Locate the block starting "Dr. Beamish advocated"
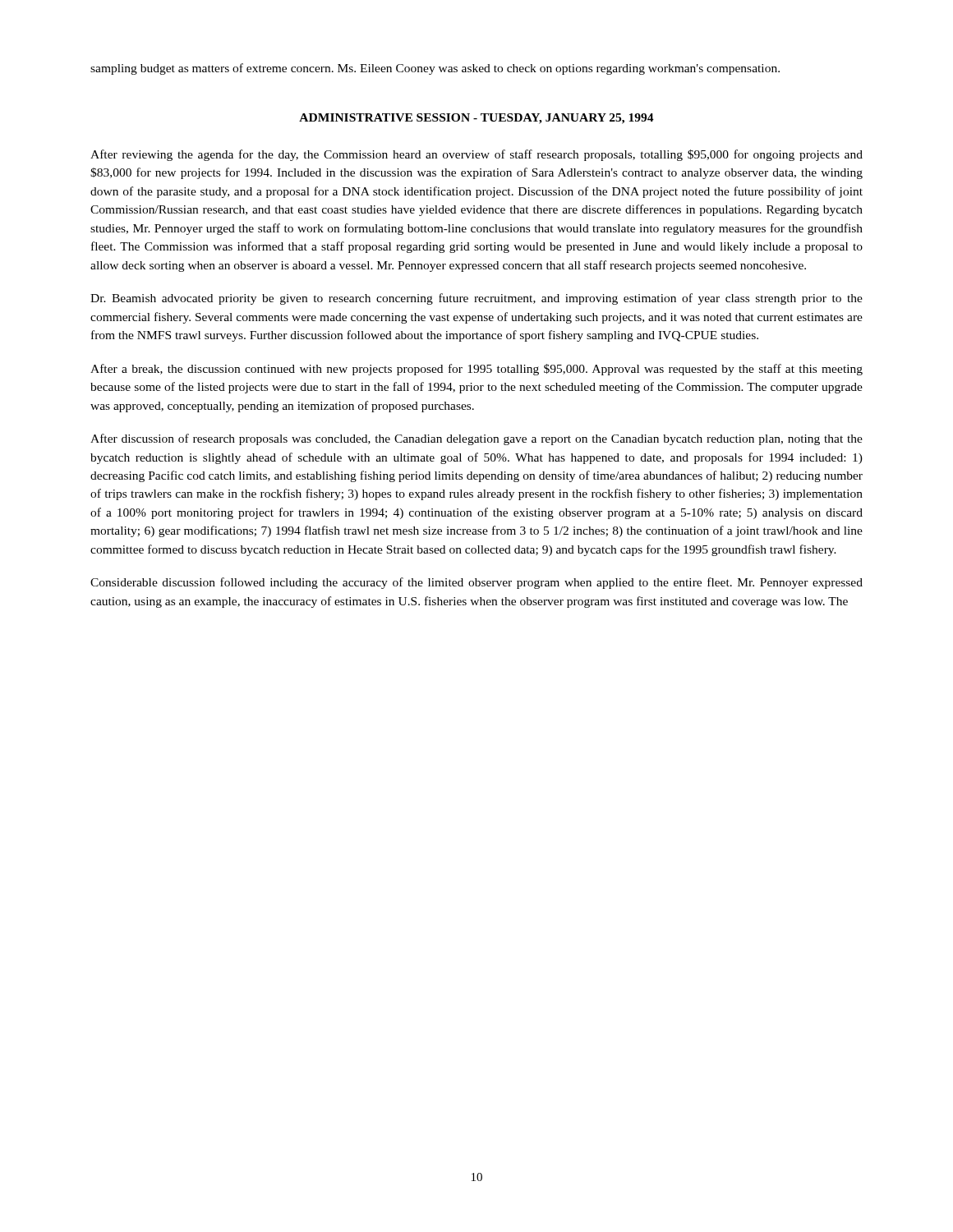The image size is (953, 1232). (x=476, y=316)
